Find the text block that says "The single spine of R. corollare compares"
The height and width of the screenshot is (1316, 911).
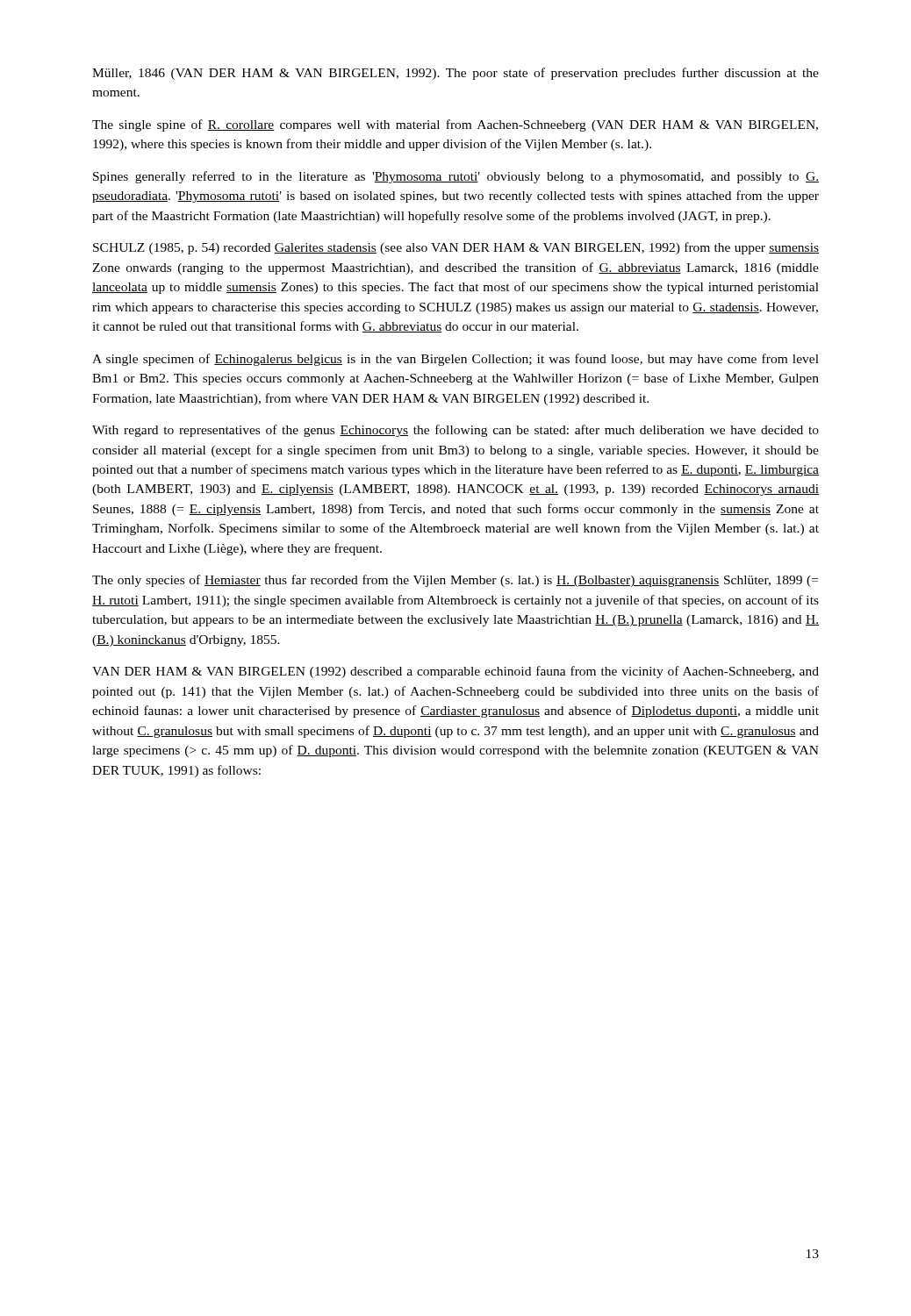[x=456, y=135]
